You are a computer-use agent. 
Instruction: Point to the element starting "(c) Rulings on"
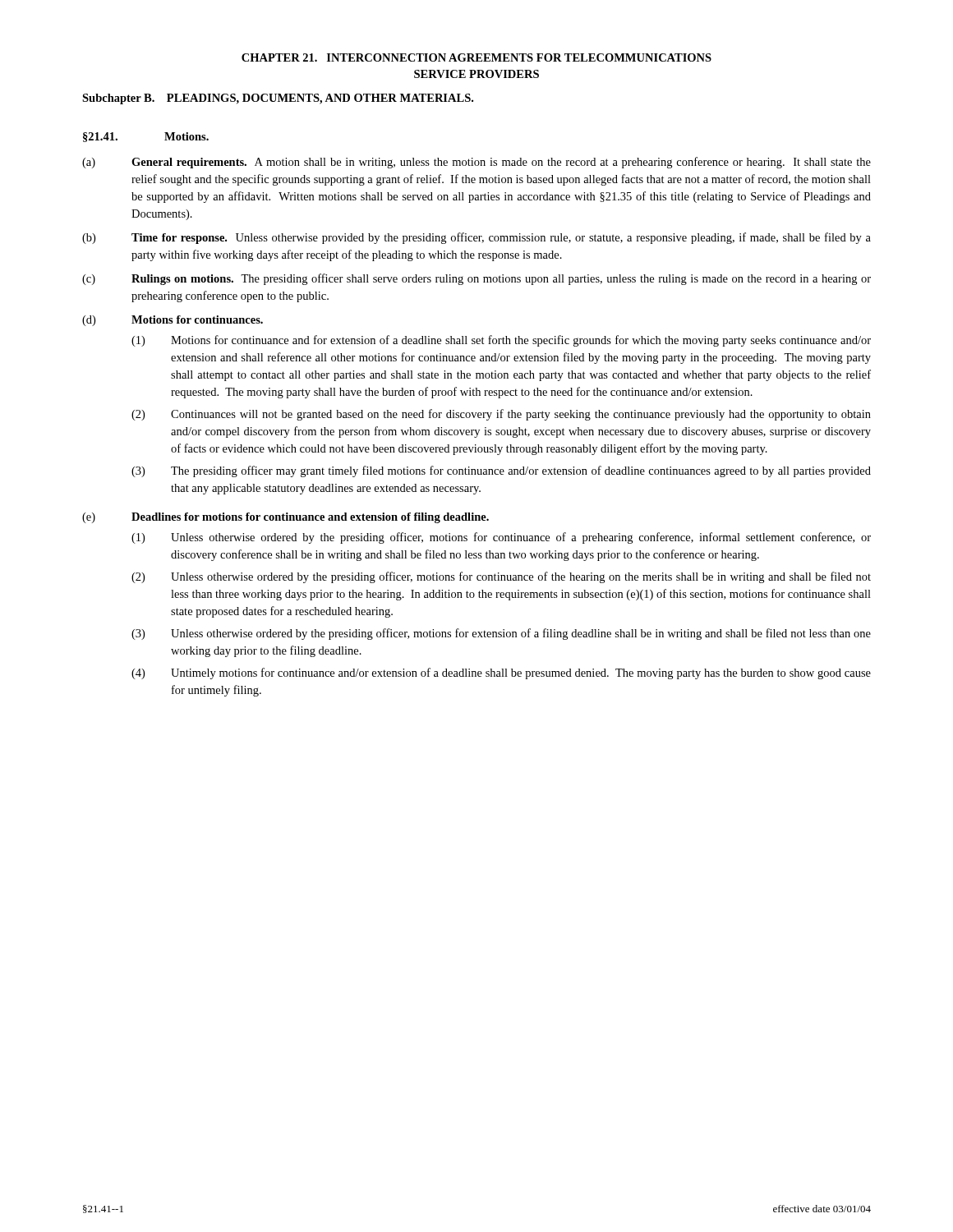coord(476,287)
